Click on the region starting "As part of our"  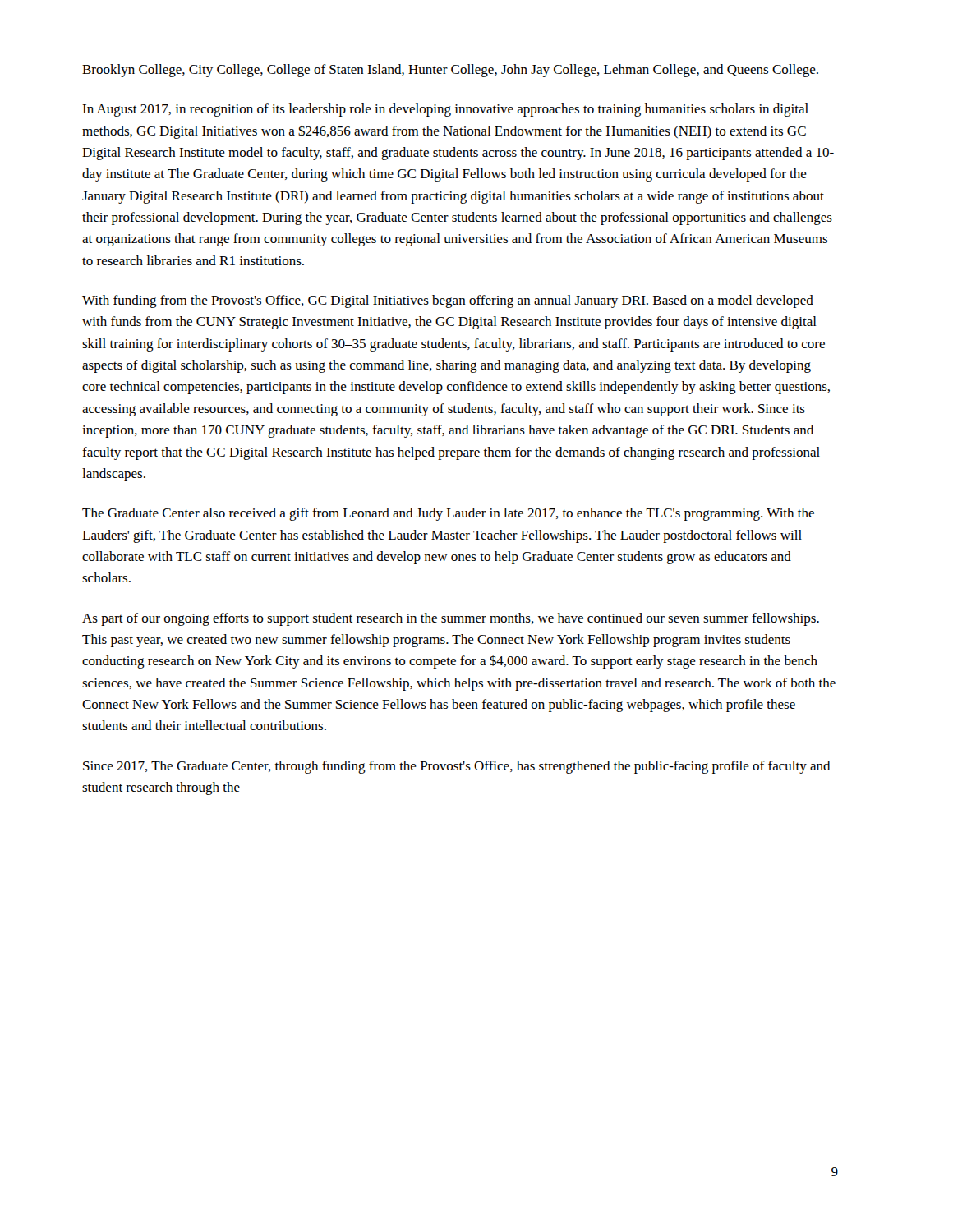(459, 672)
